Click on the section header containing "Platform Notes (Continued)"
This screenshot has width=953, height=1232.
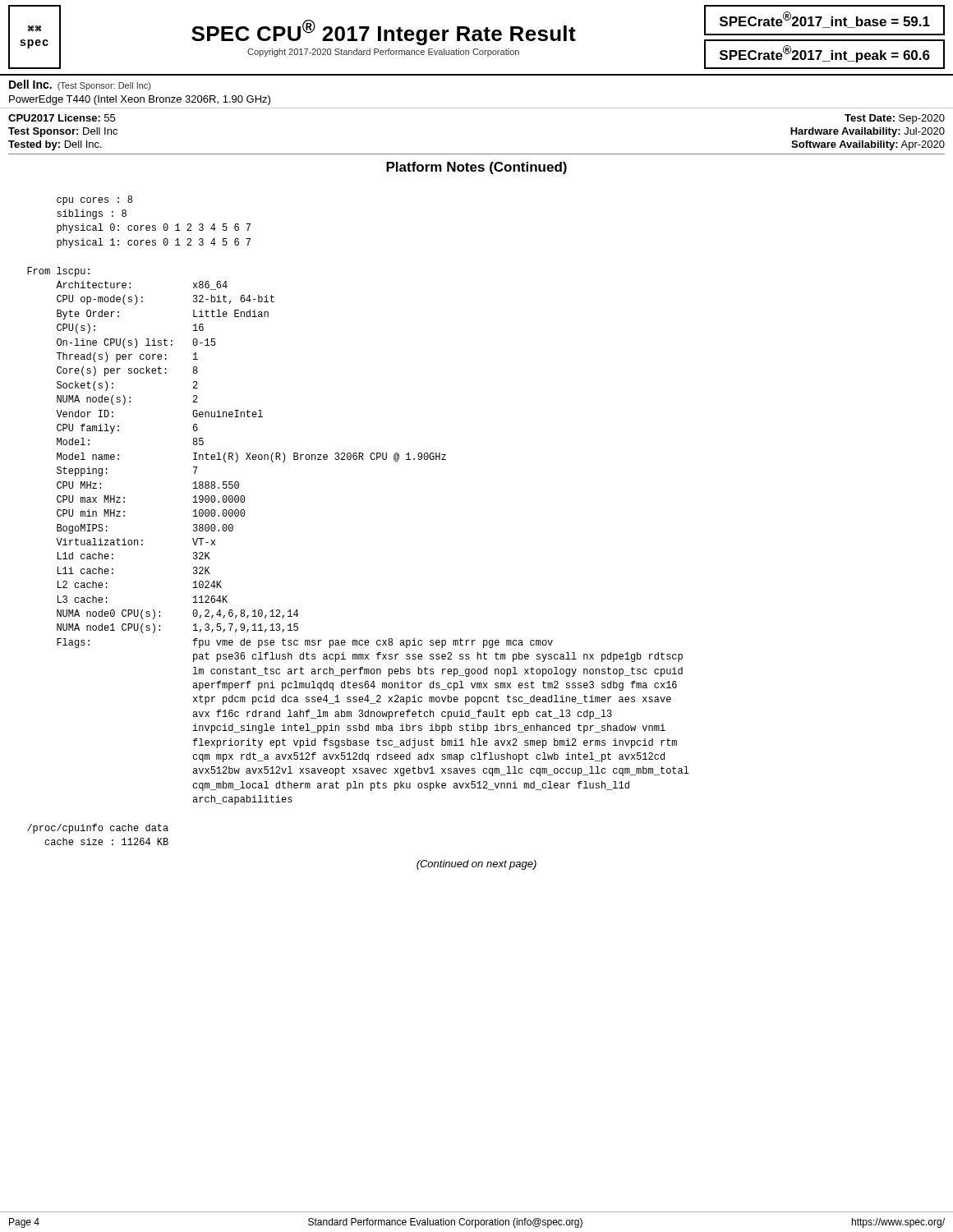click(476, 167)
